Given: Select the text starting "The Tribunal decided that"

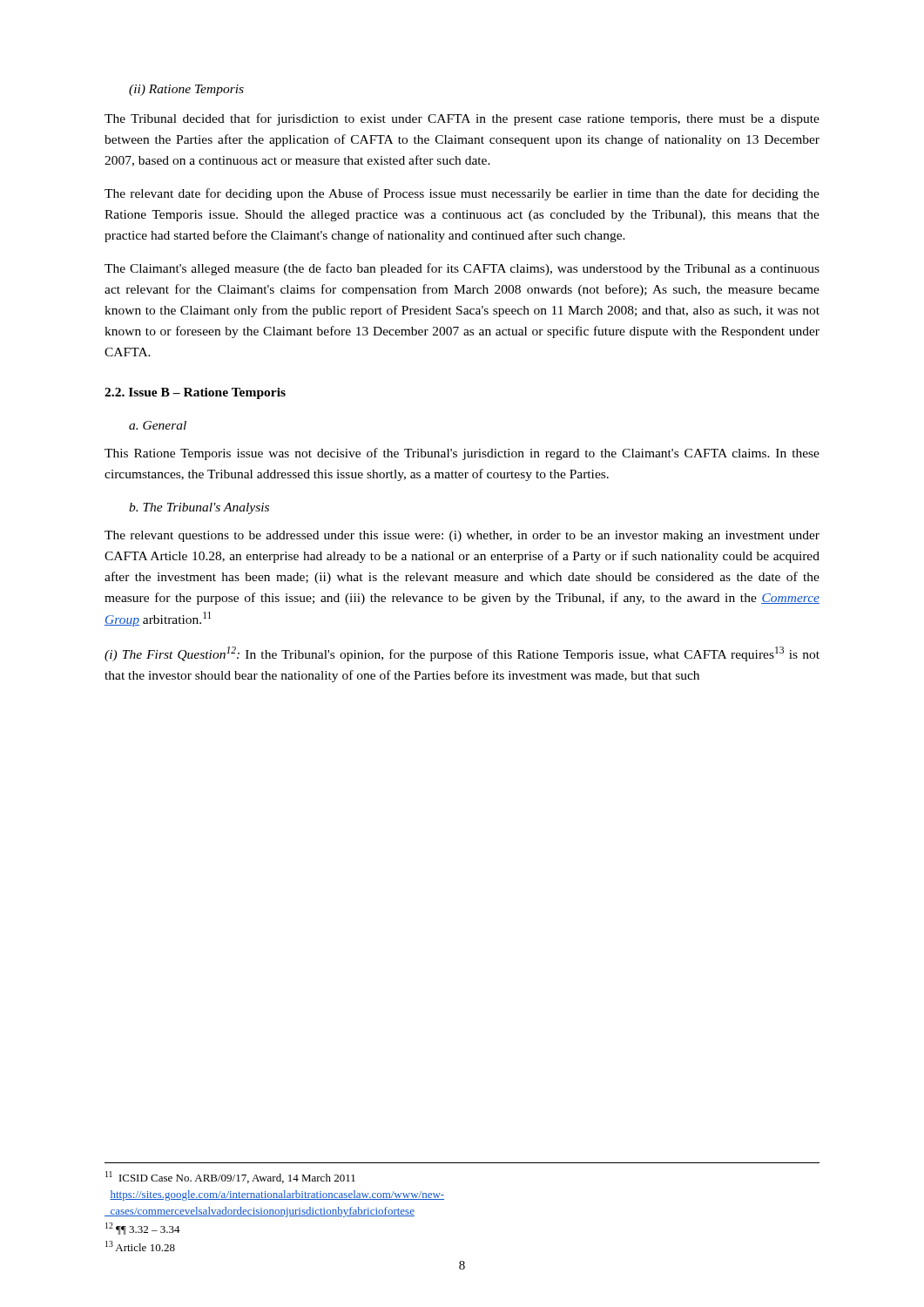Looking at the screenshot, I should click(462, 139).
